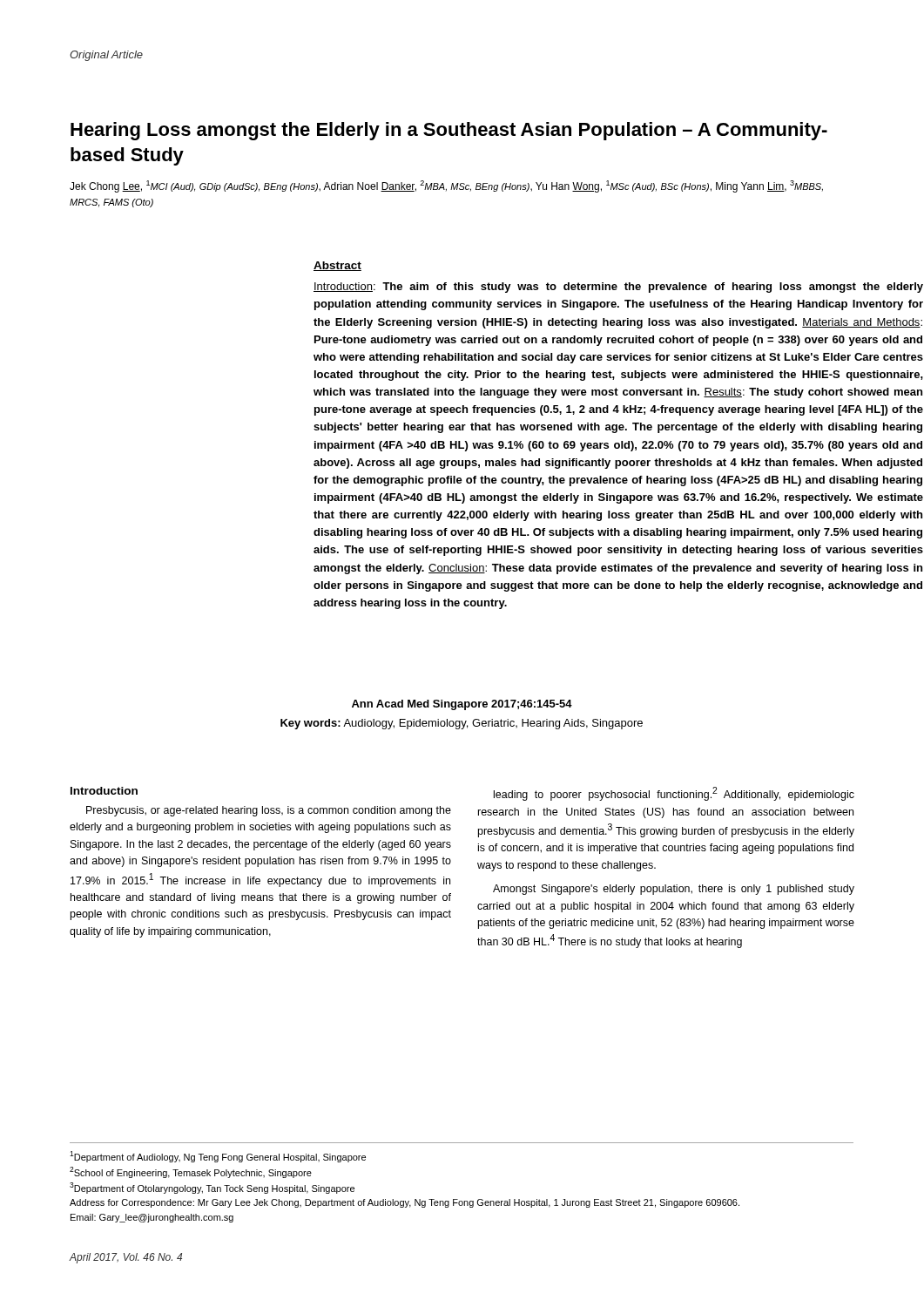Screen dimensions: 1307x924
Task: Select the section header
Action: coord(260,791)
